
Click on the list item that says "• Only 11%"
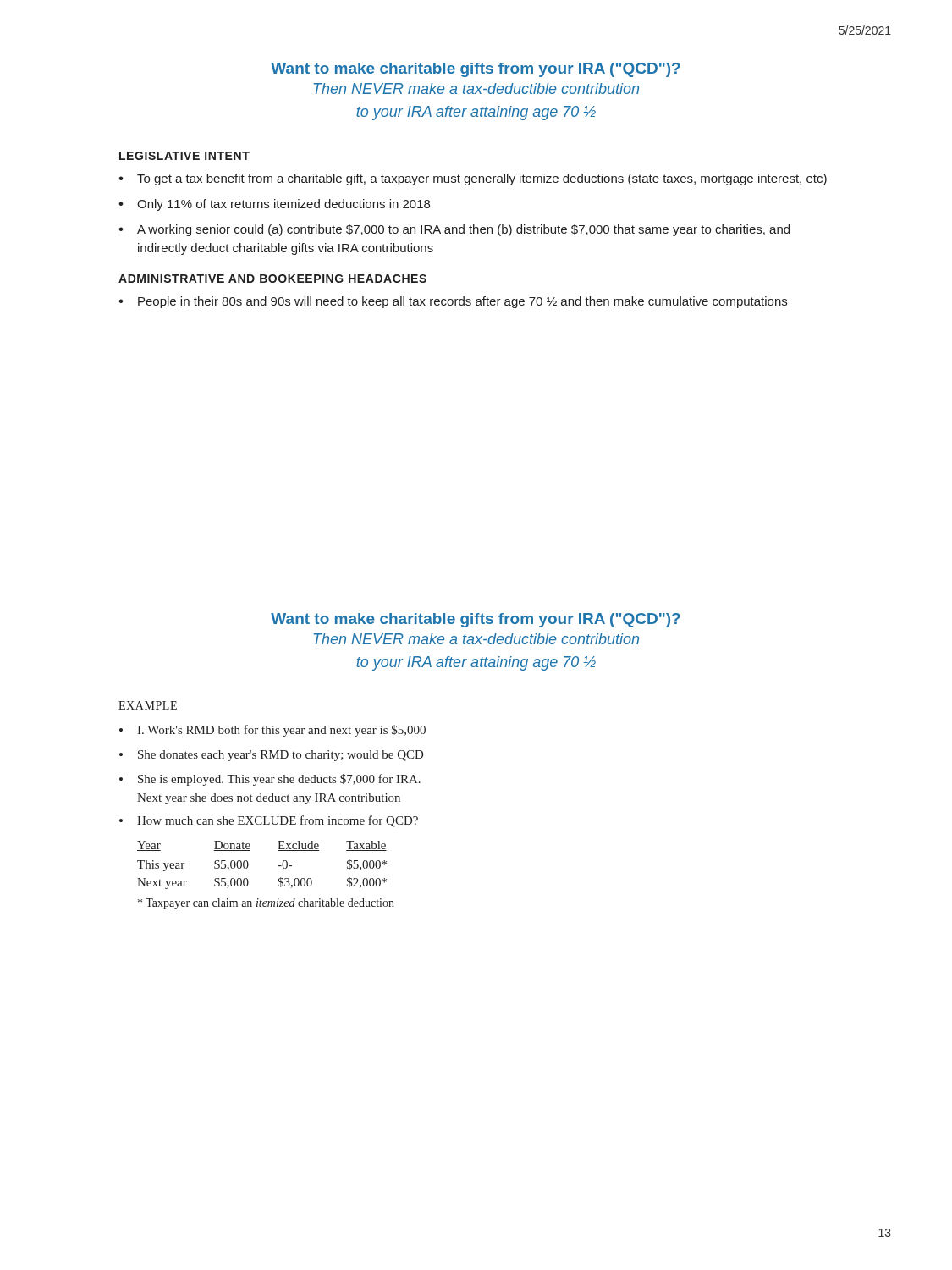274,205
